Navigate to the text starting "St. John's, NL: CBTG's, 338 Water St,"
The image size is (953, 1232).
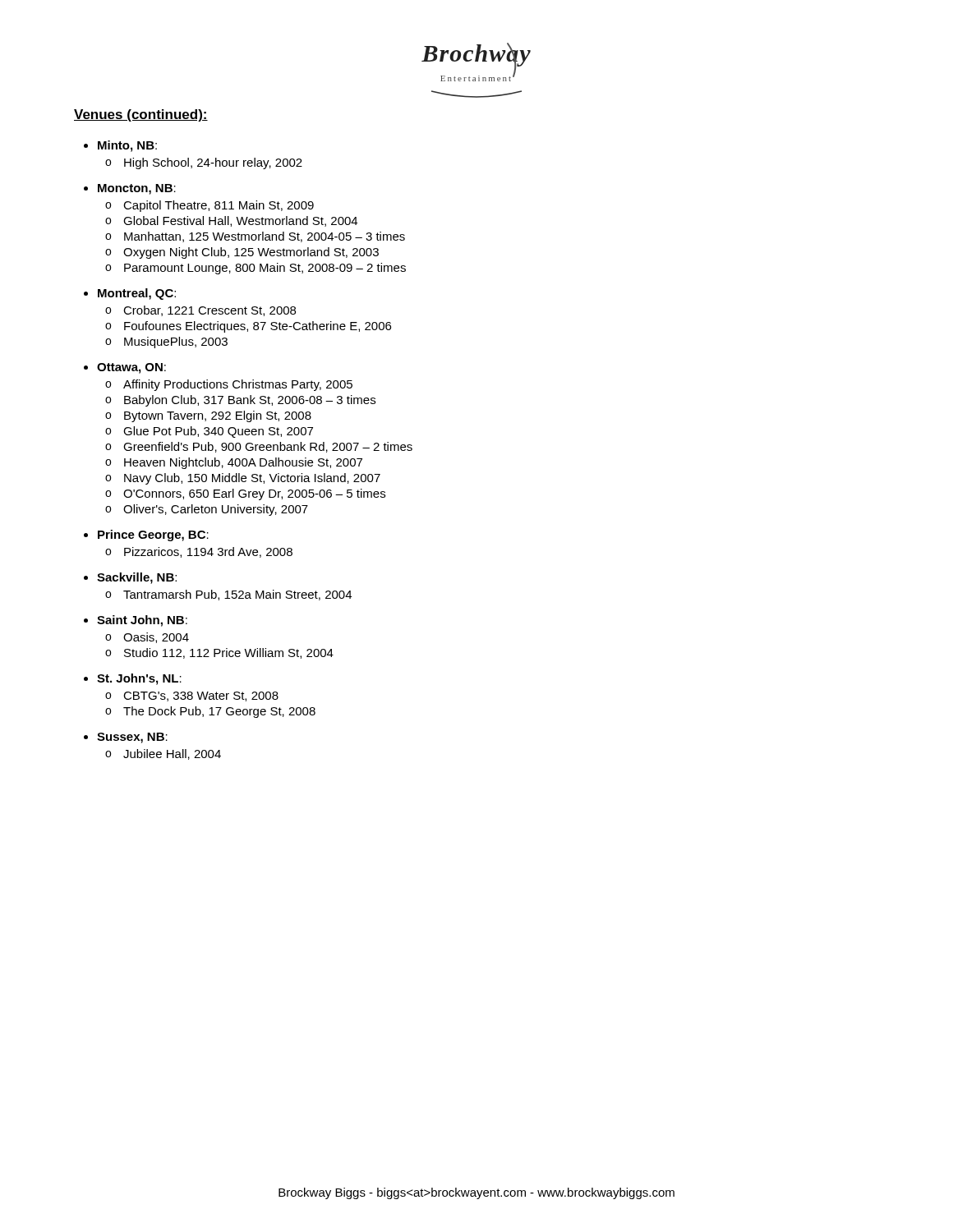139,679
